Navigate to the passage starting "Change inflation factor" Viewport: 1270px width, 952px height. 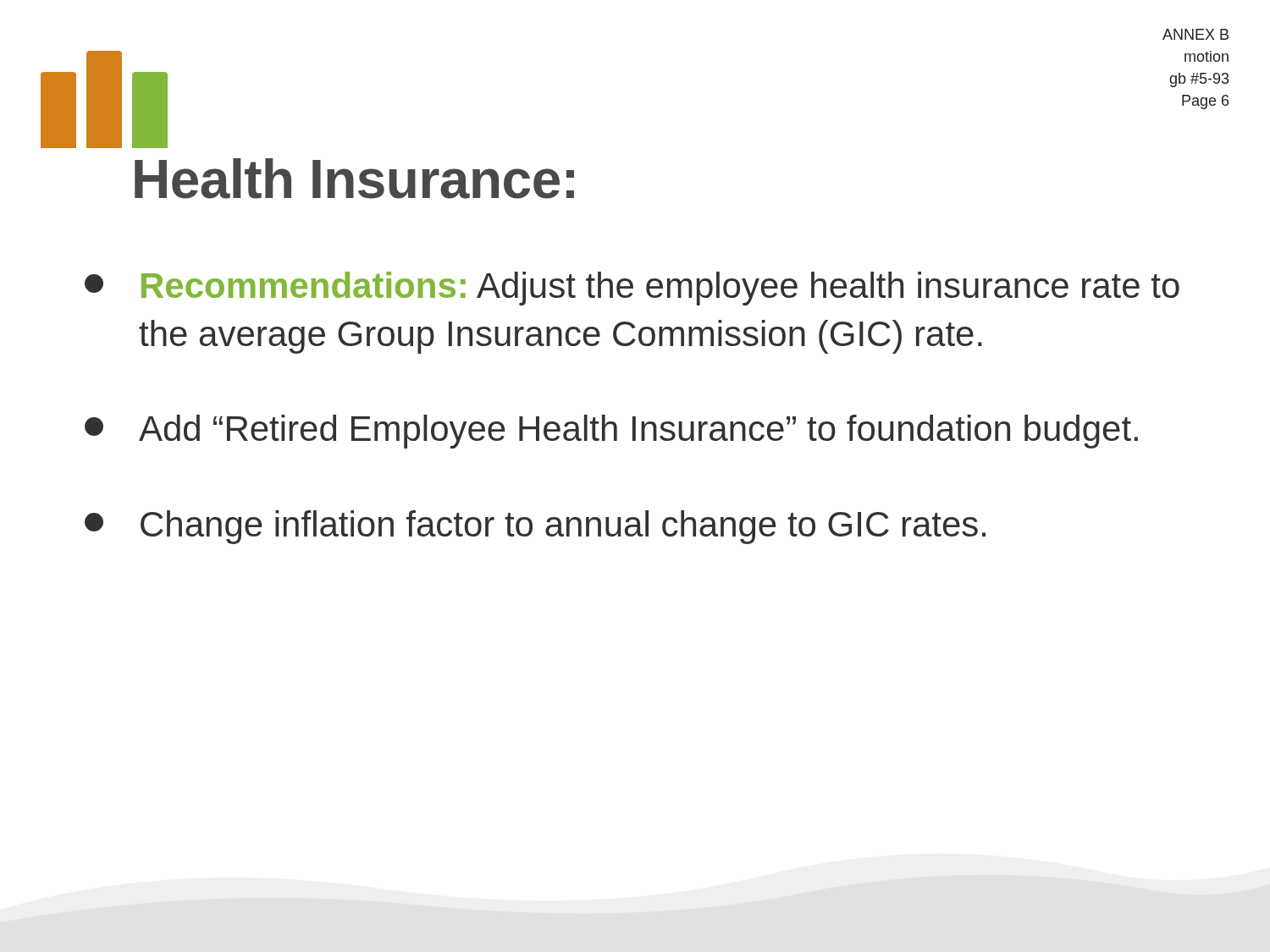[644, 525]
